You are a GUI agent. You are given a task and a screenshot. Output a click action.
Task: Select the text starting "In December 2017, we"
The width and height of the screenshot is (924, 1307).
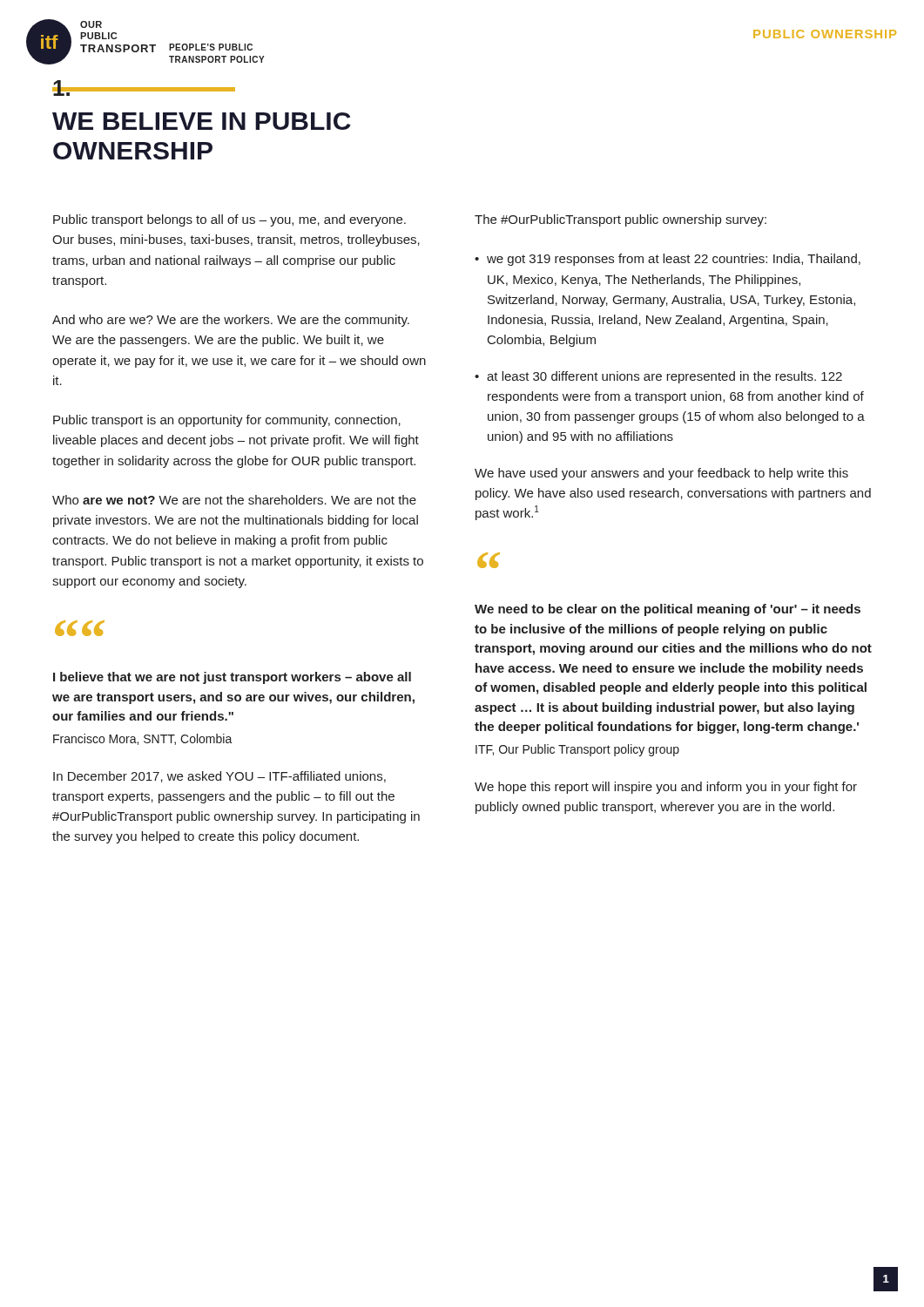coord(236,806)
